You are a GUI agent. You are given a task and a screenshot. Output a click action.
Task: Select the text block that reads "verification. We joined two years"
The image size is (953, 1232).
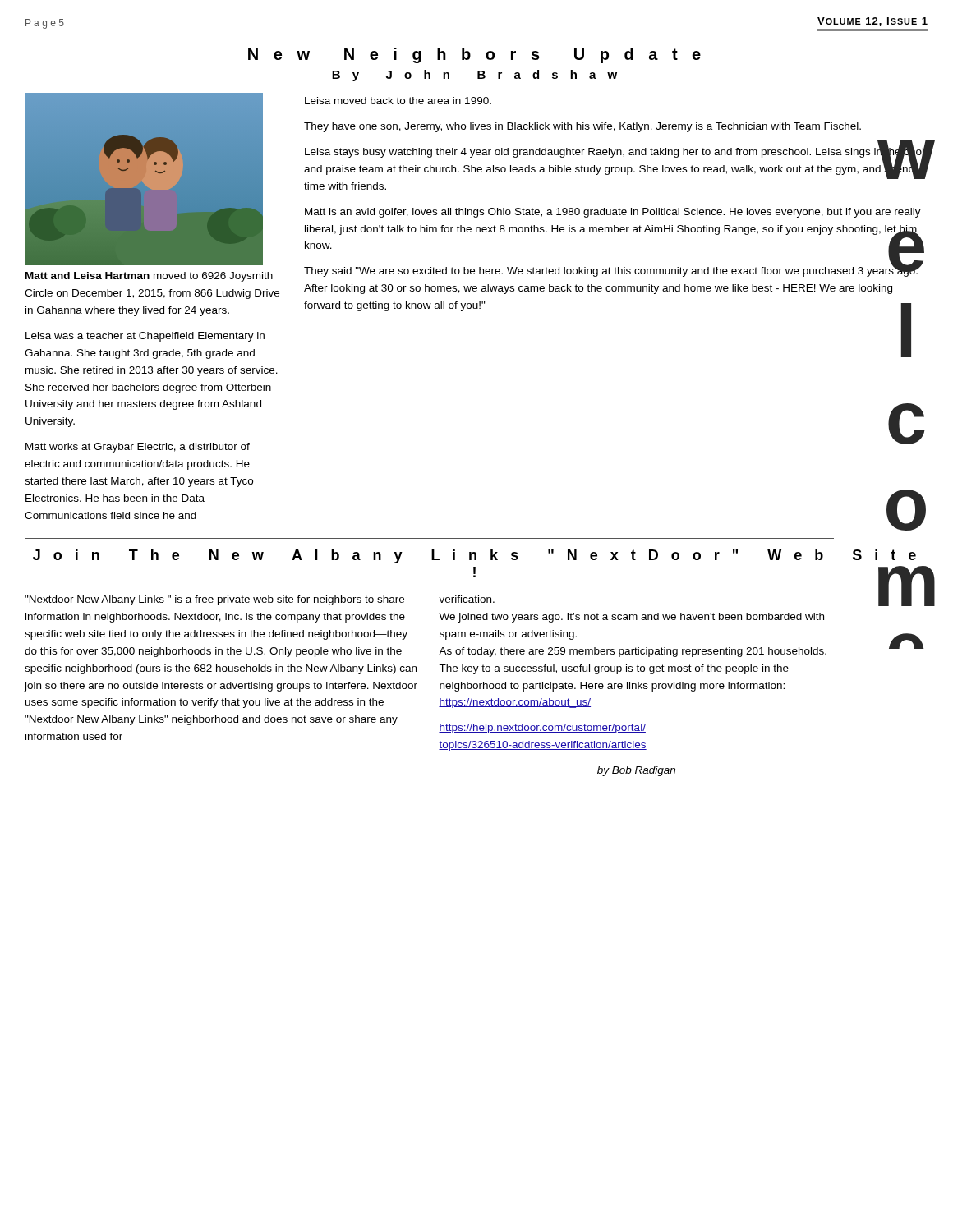tap(633, 651)
